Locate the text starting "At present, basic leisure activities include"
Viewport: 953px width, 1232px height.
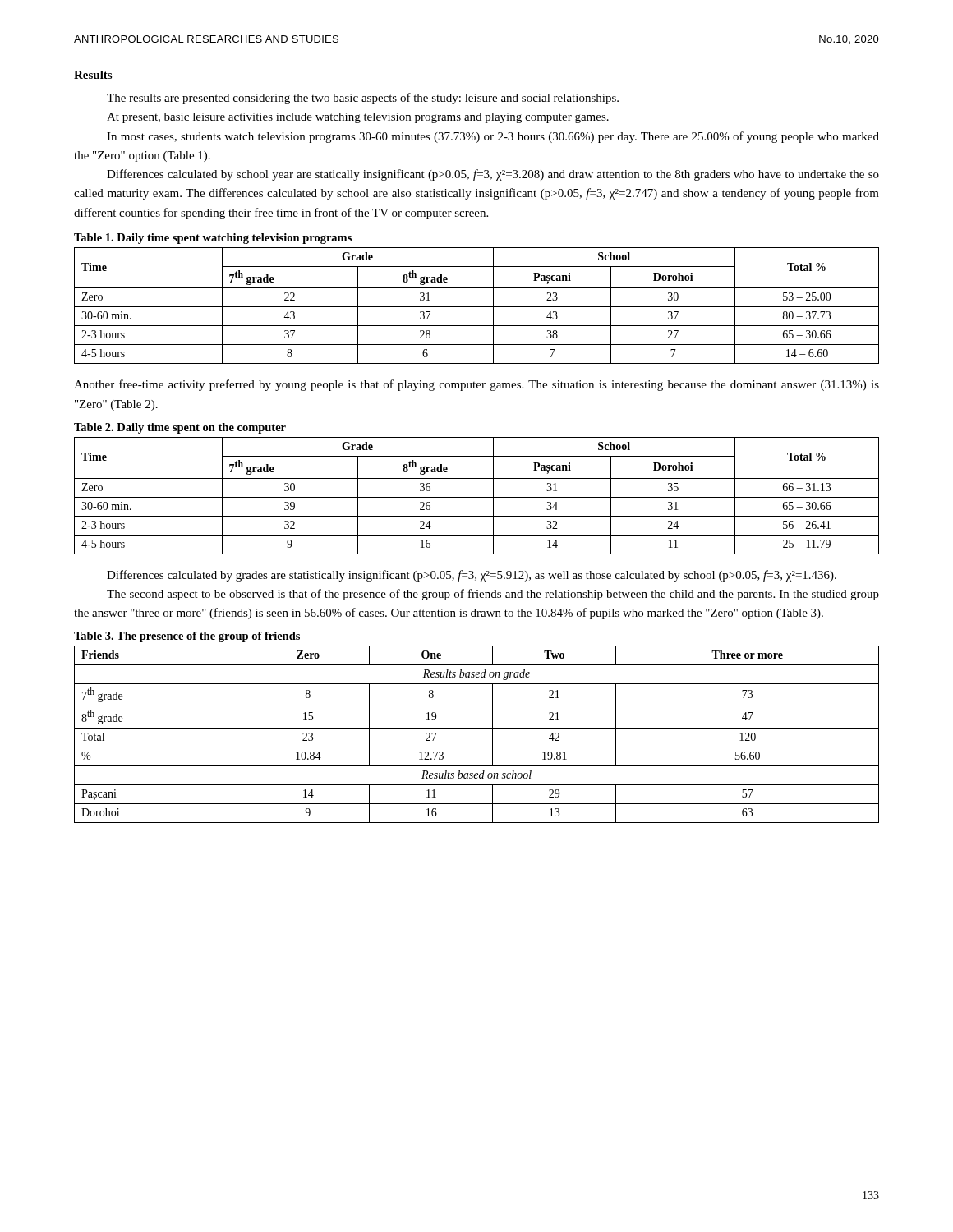coord(476,117)
